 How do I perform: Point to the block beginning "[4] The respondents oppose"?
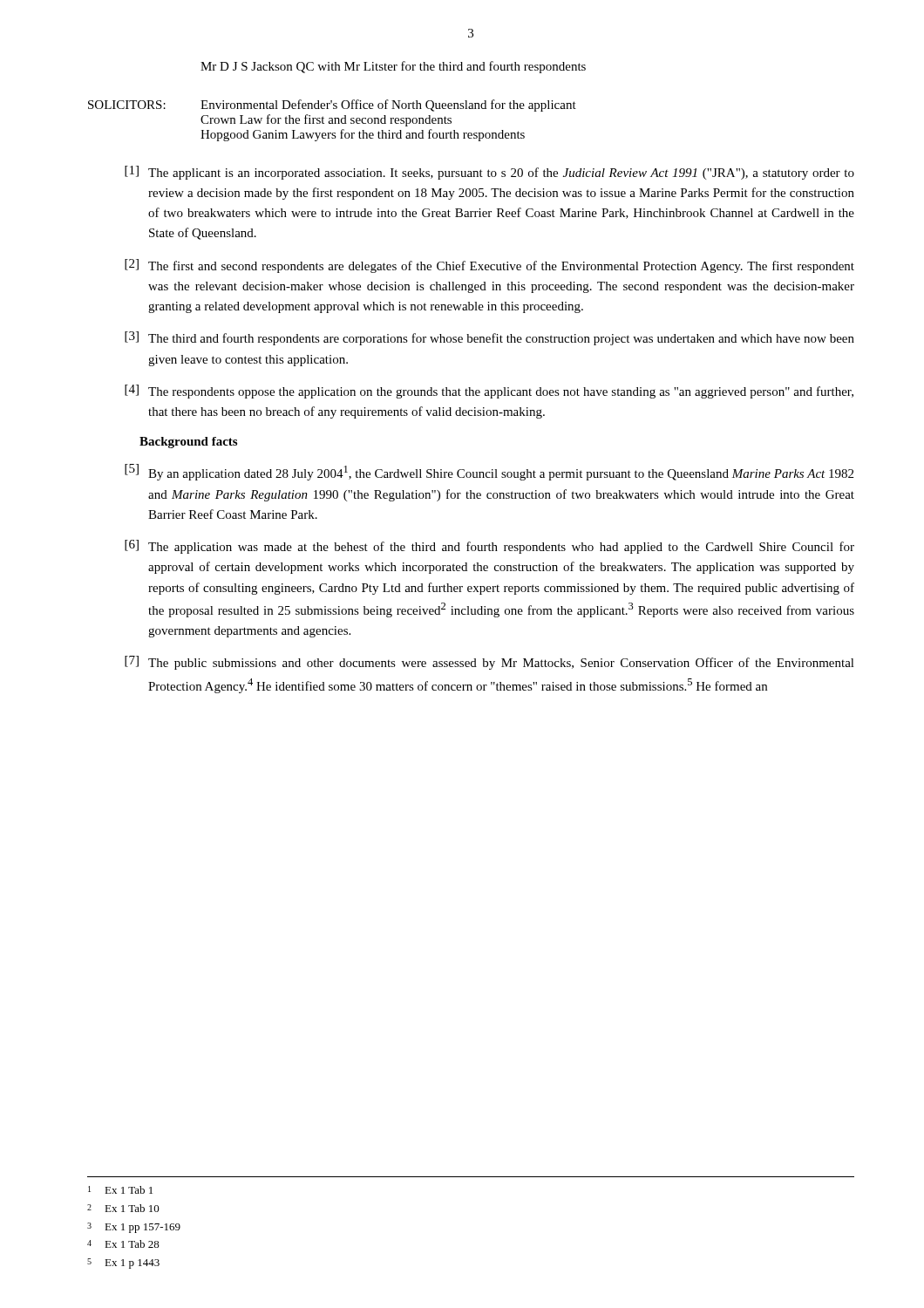pos(471,402)
